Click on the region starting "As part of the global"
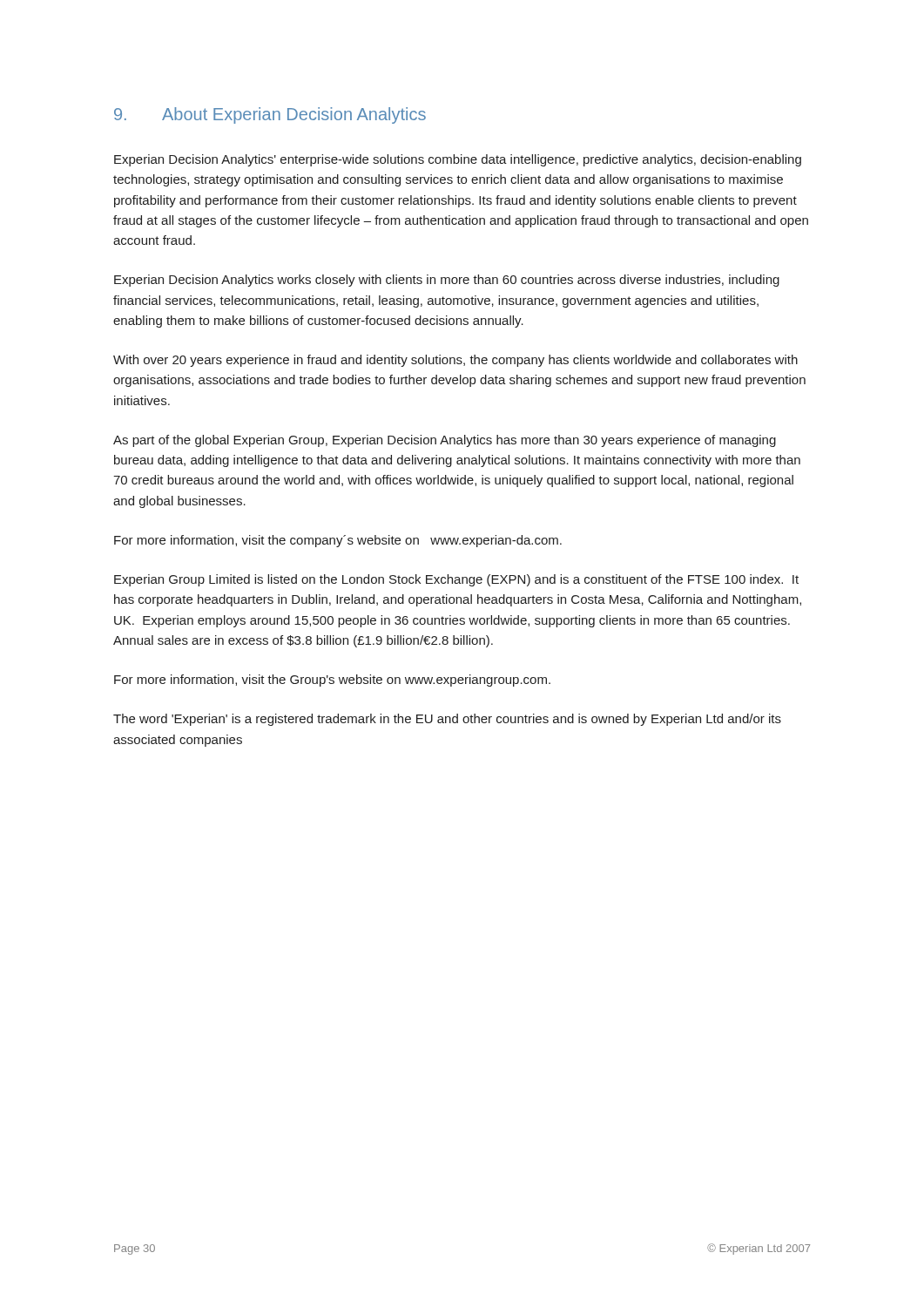Screen dimensions: 1307x924 pos(457,470)
